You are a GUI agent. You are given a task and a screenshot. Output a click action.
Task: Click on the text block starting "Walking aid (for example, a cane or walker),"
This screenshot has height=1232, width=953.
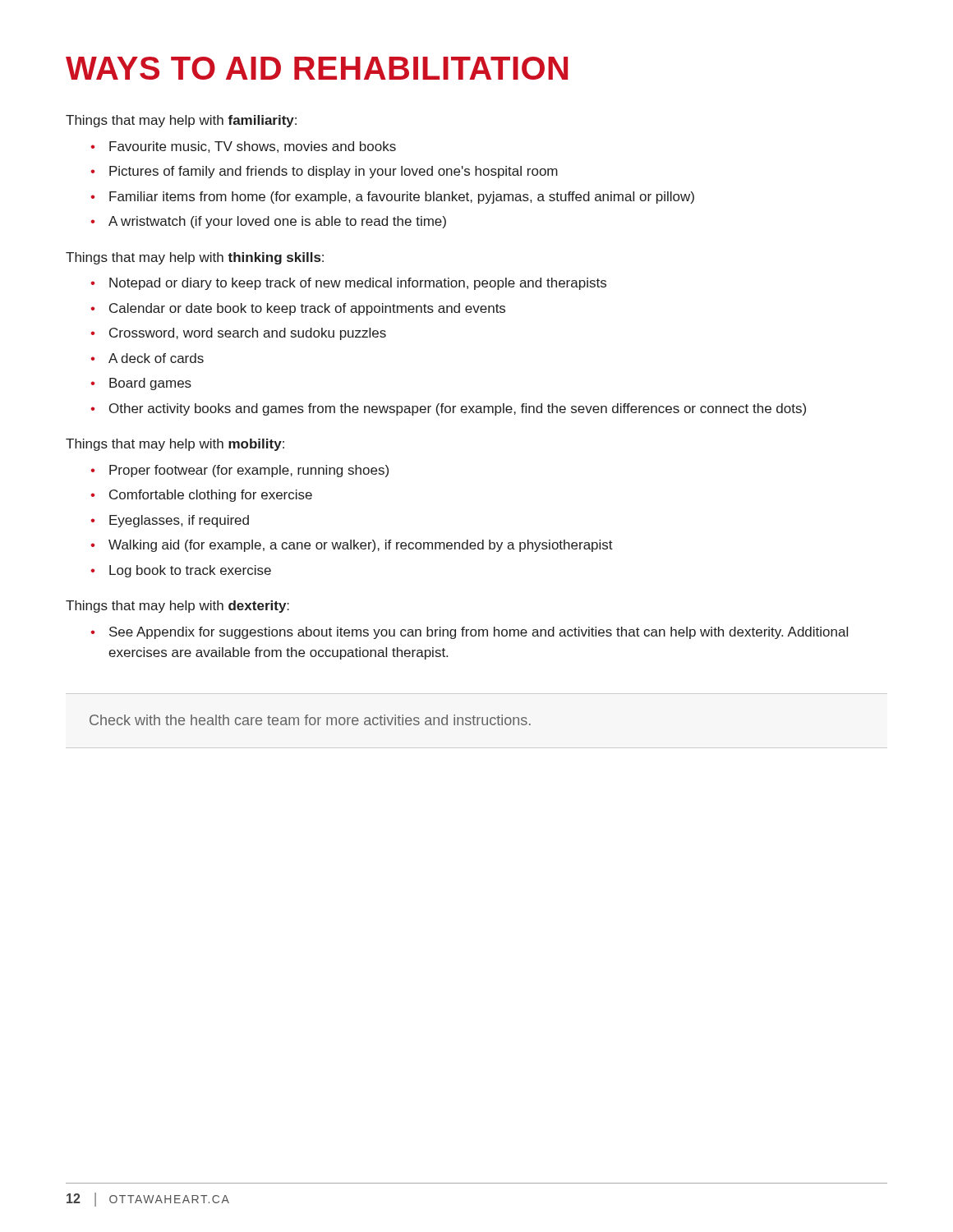coord(360,545)
